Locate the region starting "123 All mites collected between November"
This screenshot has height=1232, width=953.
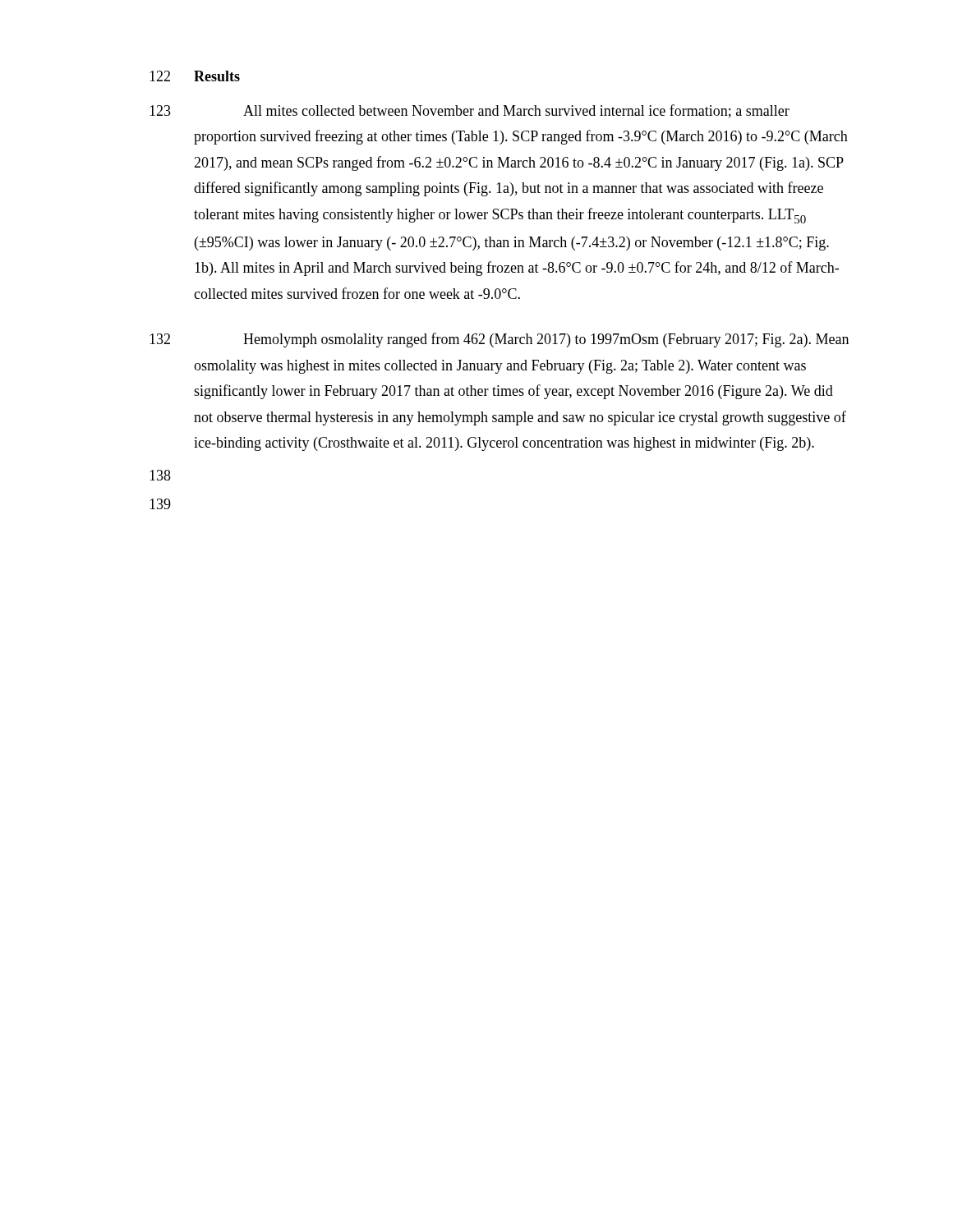488,203
